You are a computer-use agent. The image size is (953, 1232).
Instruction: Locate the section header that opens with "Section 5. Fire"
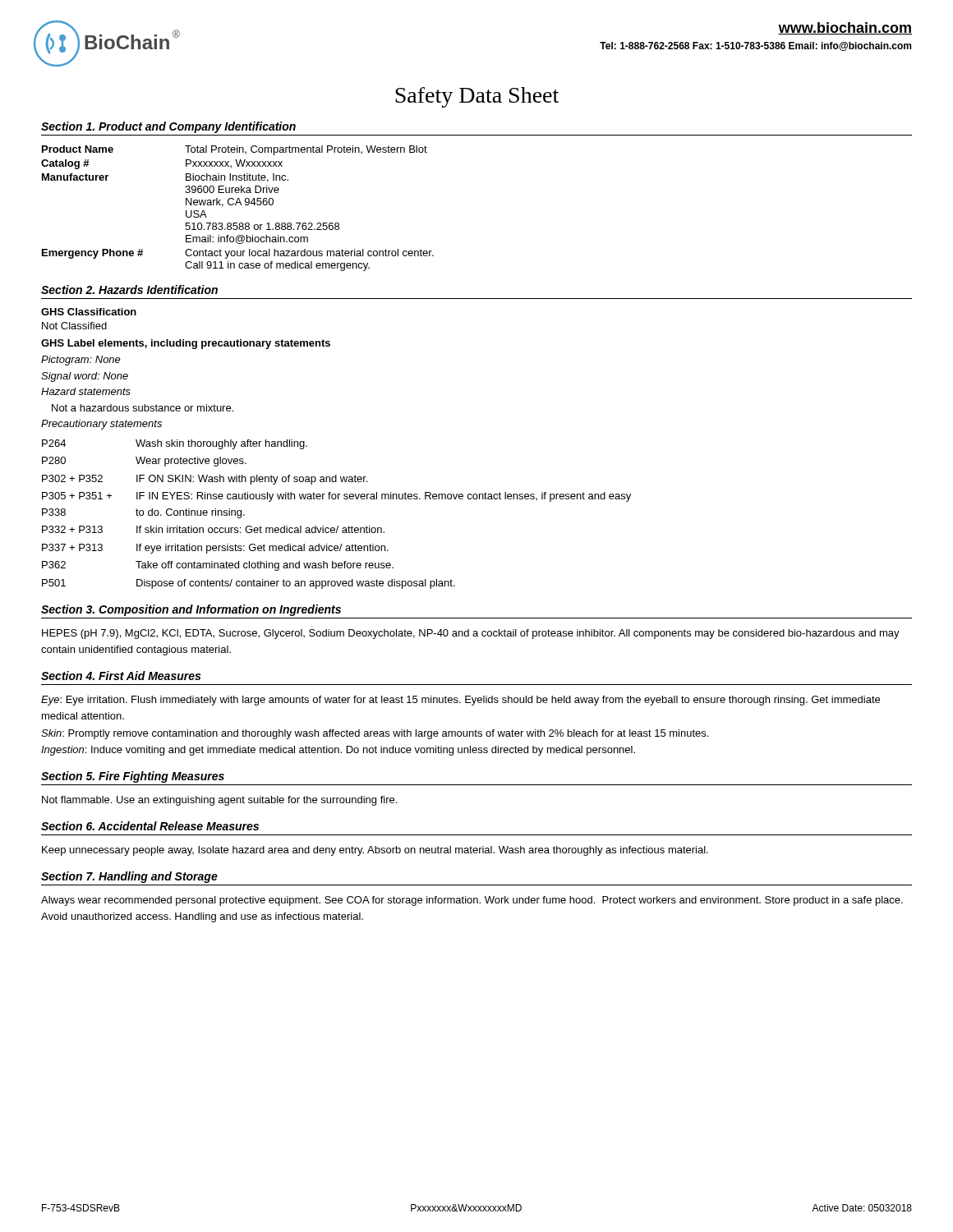click(x=133, y=776)
